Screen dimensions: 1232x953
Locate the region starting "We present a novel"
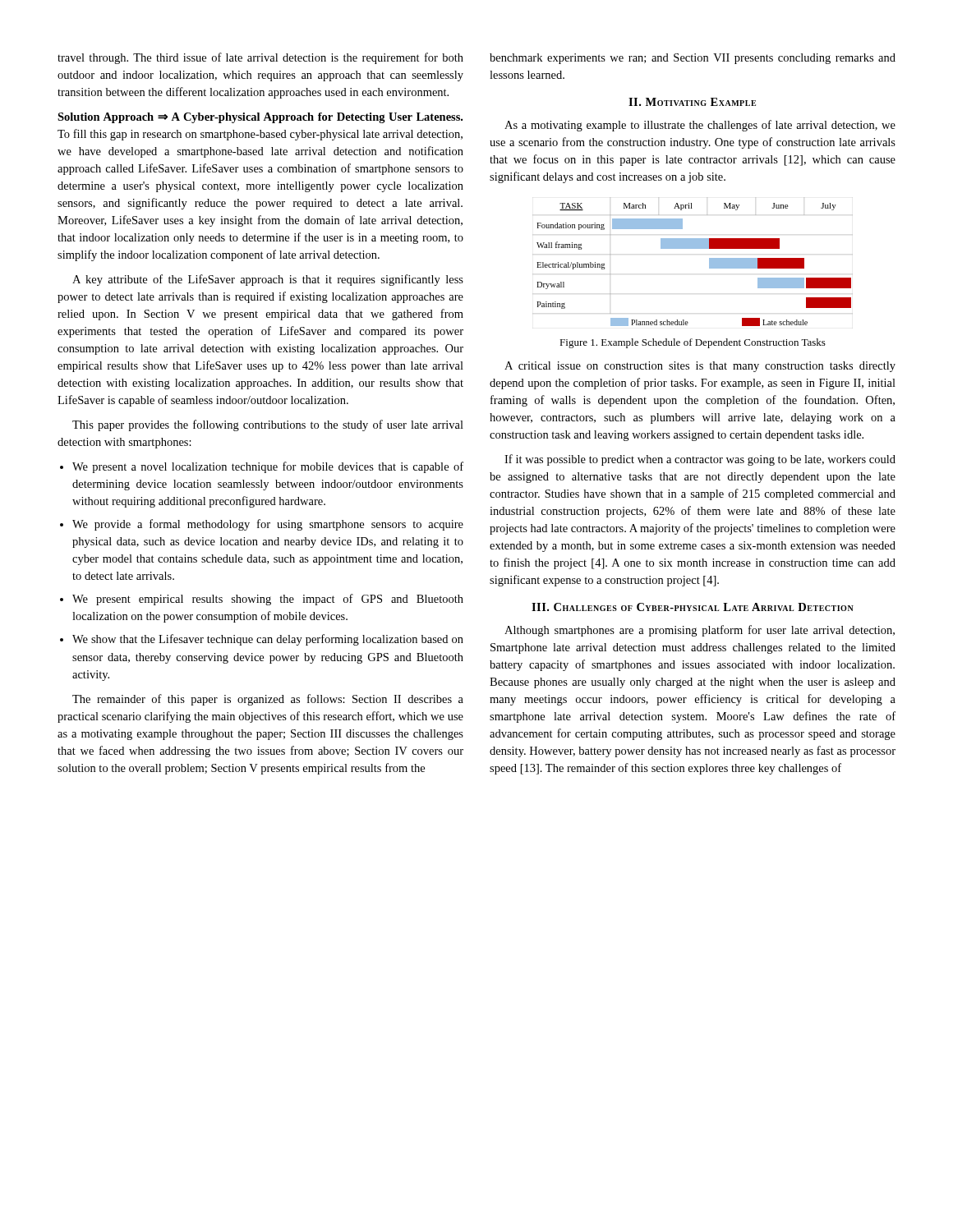click(x=268, y=484)
